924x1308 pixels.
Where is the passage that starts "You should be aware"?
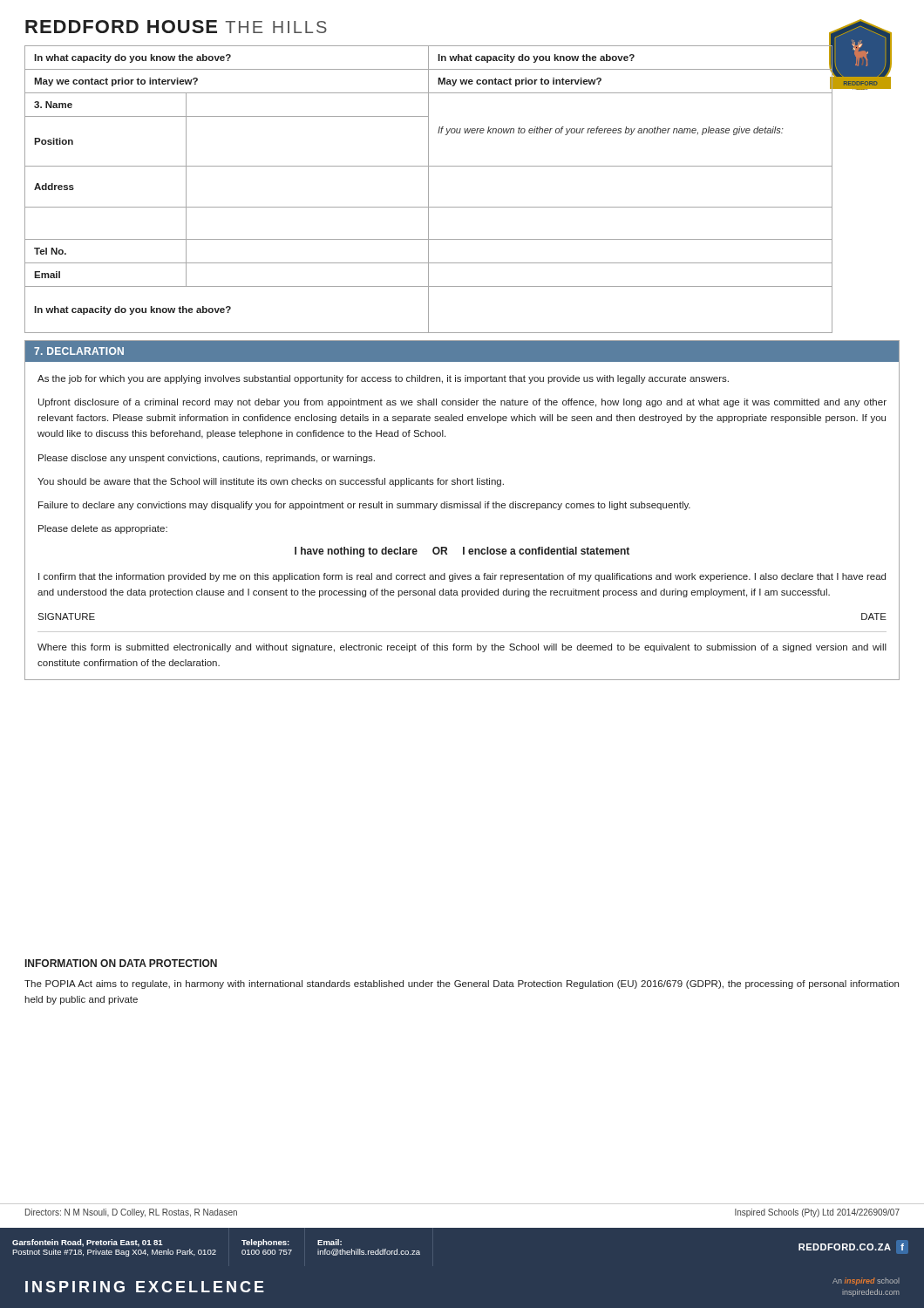pyautogui.click(x=271, y=481)
